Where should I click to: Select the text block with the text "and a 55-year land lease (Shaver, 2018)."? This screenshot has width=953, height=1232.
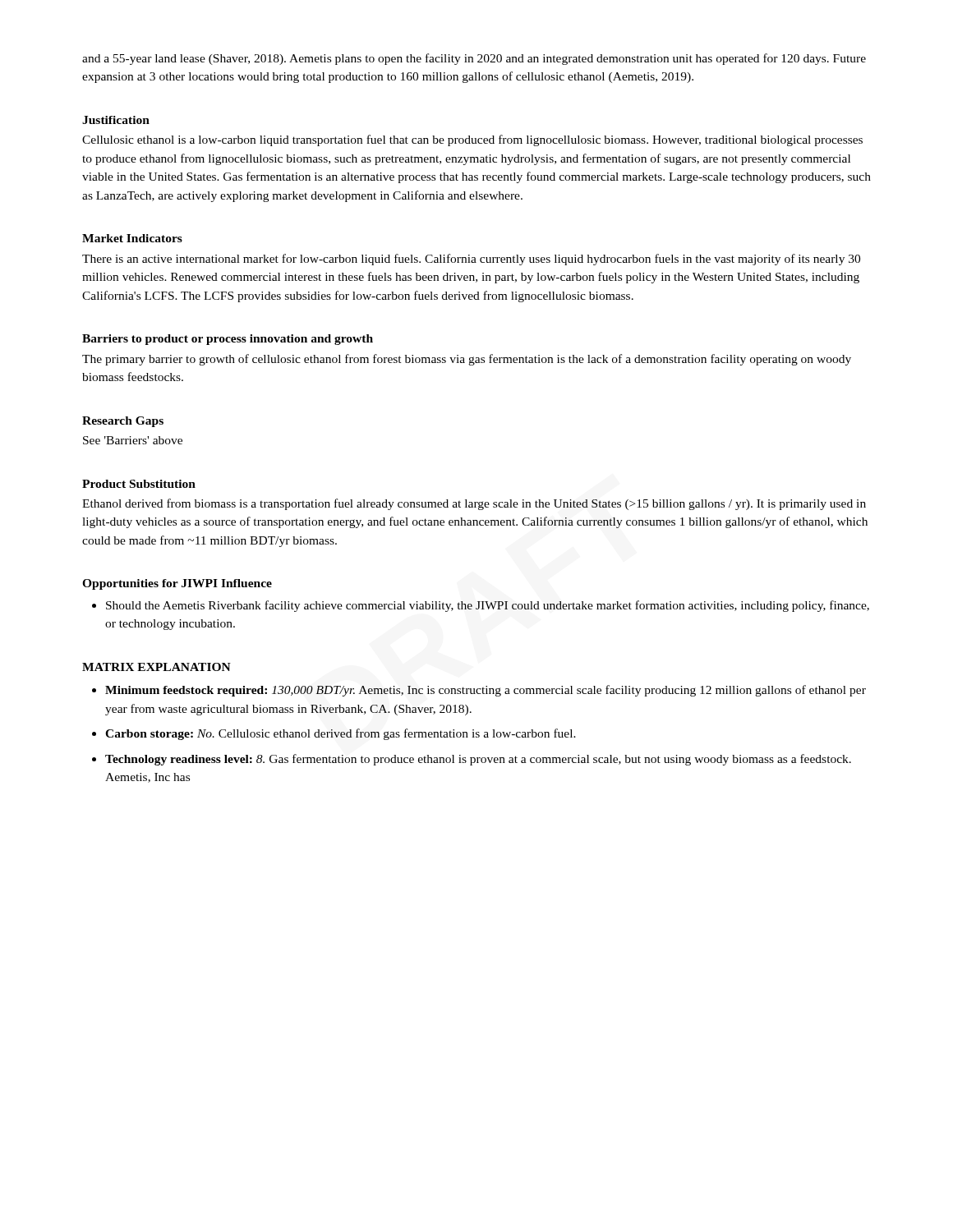pos(474,67)
